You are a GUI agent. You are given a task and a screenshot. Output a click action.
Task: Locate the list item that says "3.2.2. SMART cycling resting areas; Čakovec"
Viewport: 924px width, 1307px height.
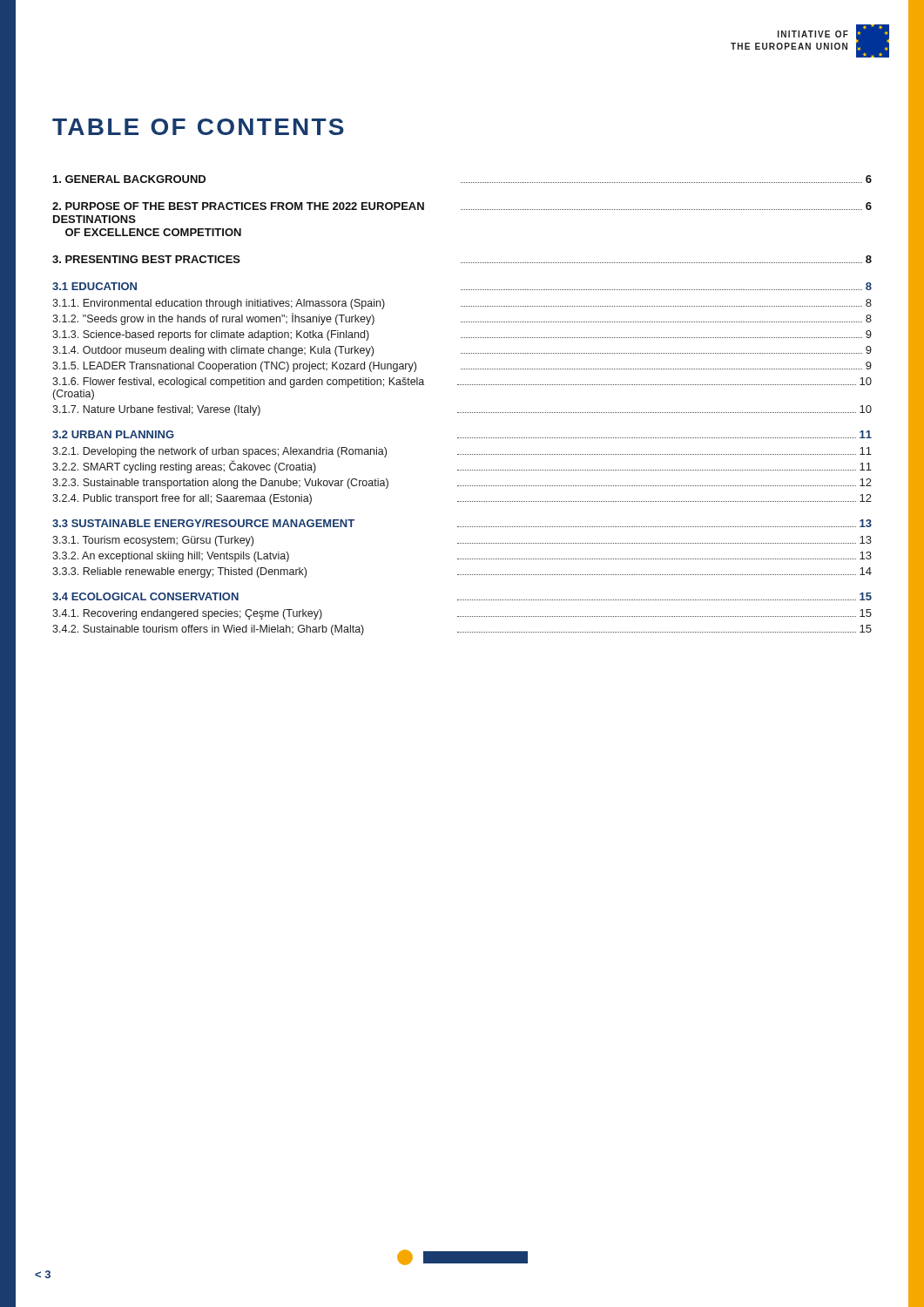pos(462,467)
